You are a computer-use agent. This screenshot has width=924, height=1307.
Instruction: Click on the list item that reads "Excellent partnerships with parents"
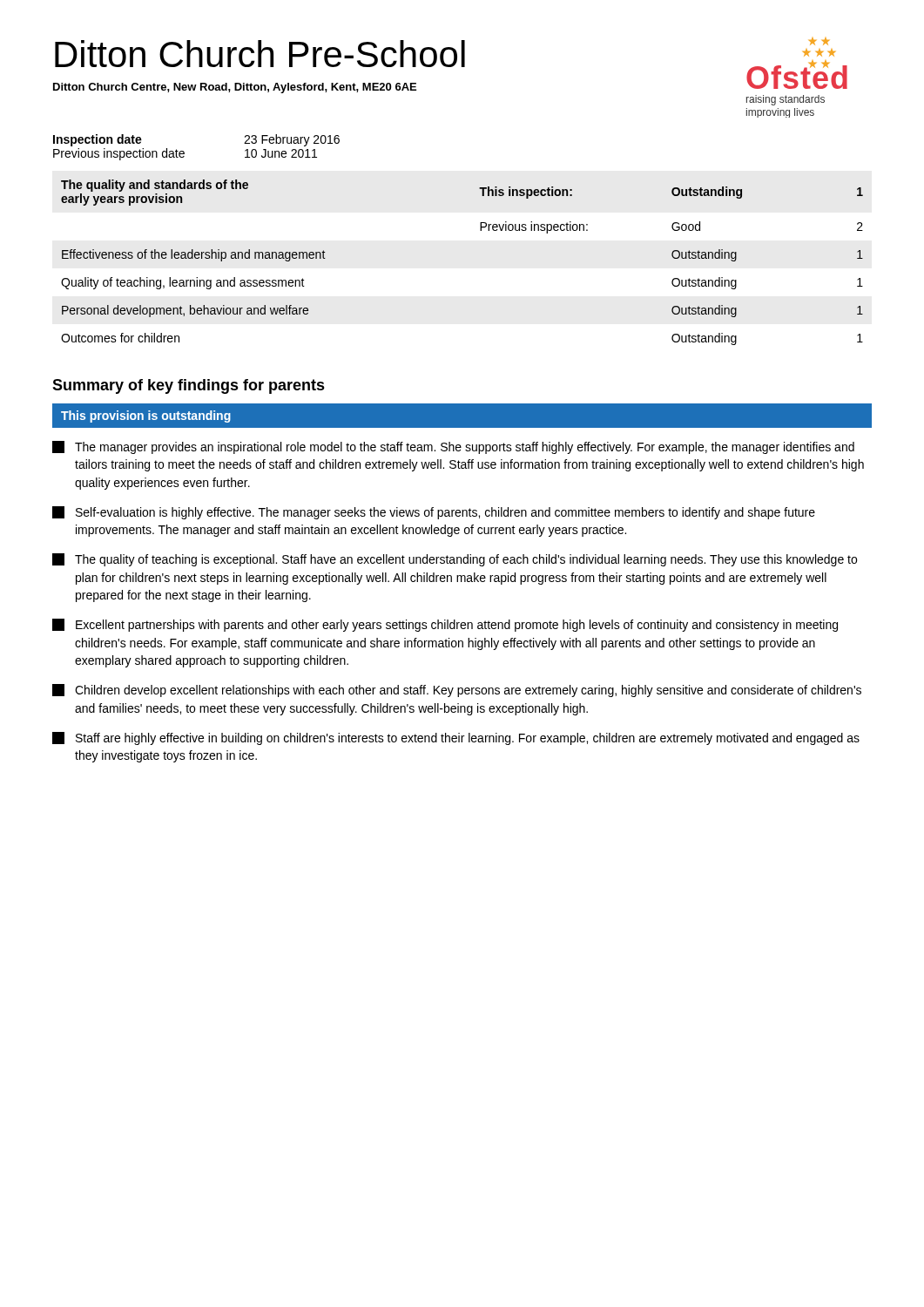[x=462, y=643]
